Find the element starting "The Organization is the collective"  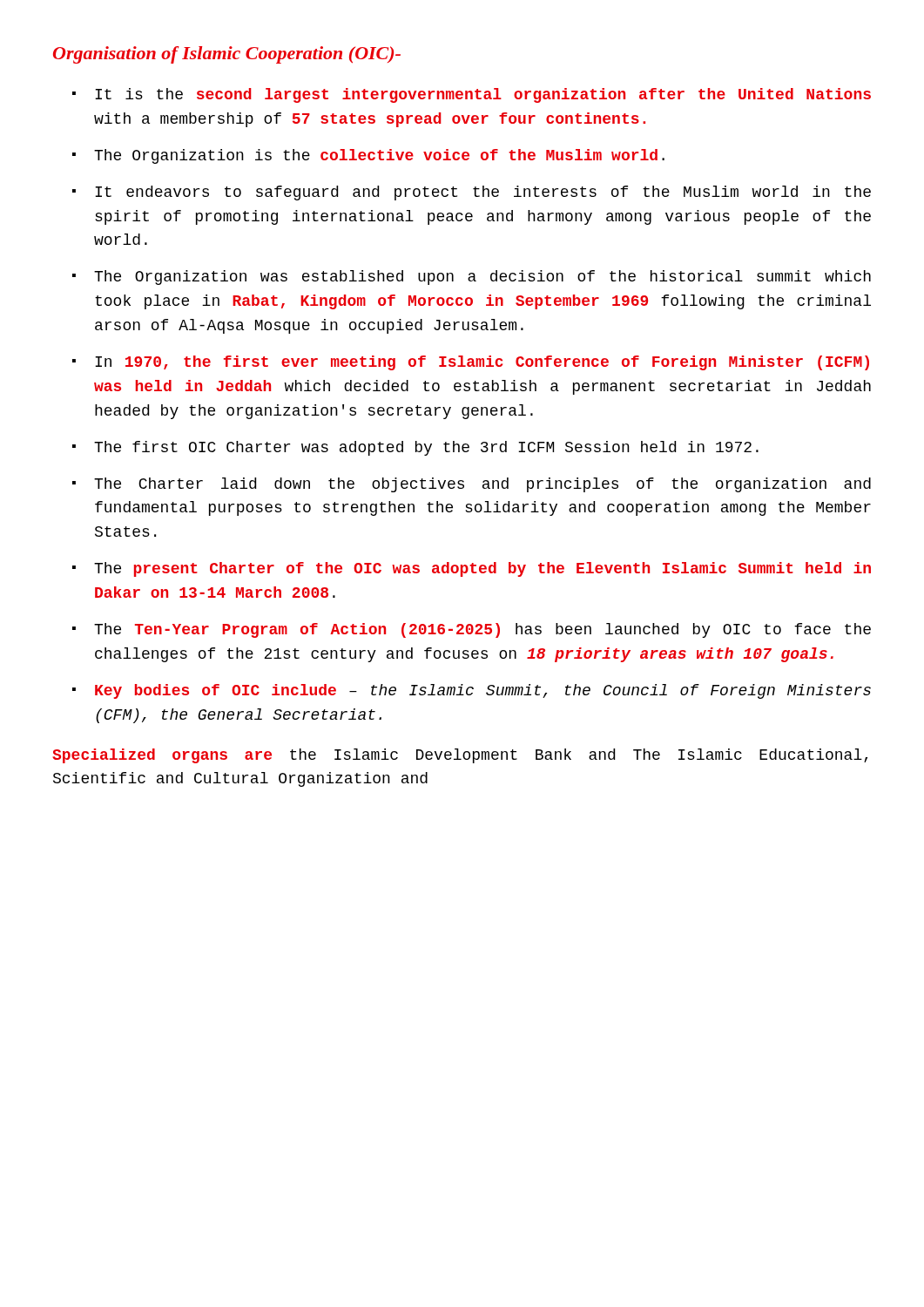pos(381,156)
